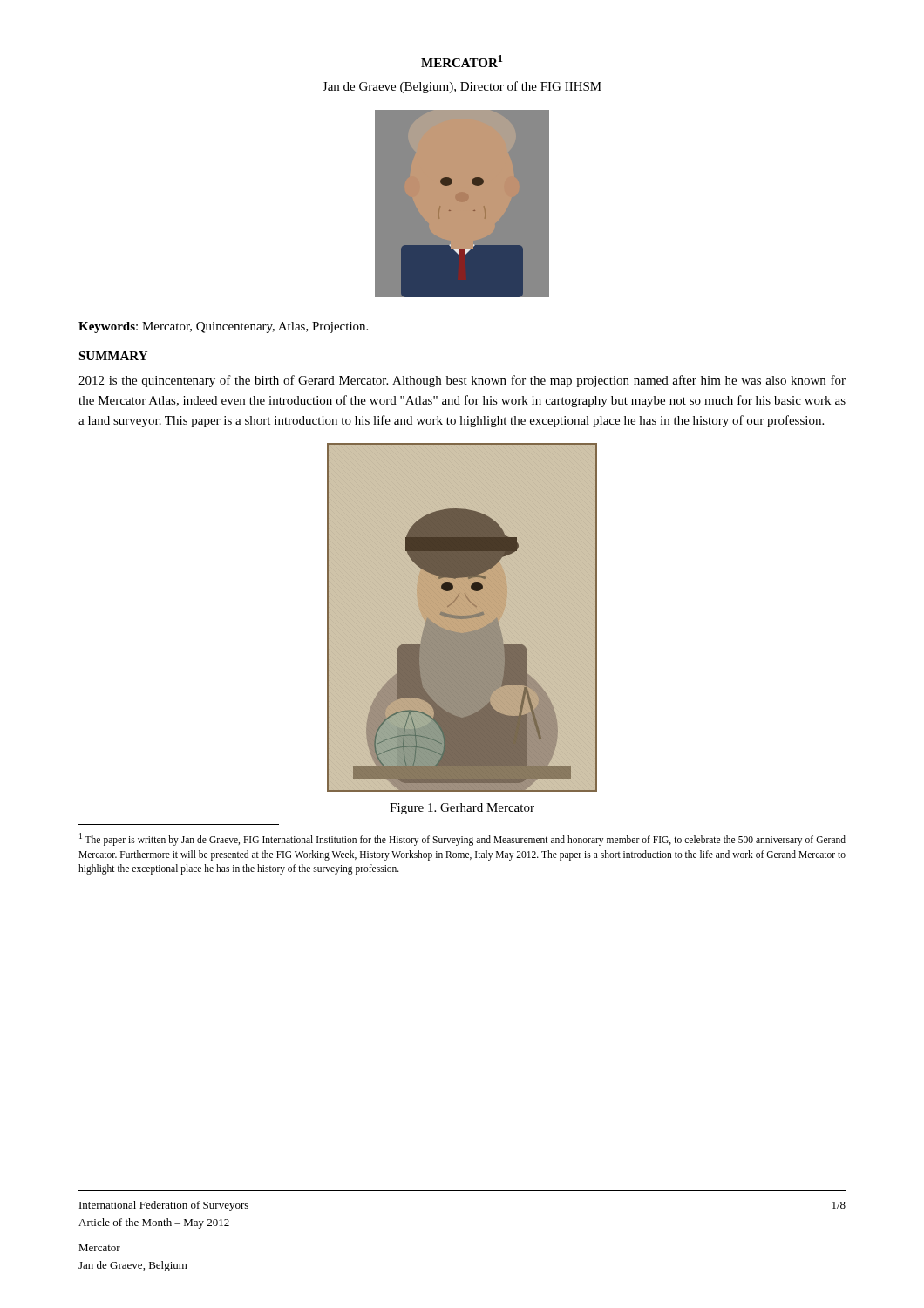Select the text block with the text "Jan de Graeve"
The height and width of the screenshot is (1308, 924).
462,86
